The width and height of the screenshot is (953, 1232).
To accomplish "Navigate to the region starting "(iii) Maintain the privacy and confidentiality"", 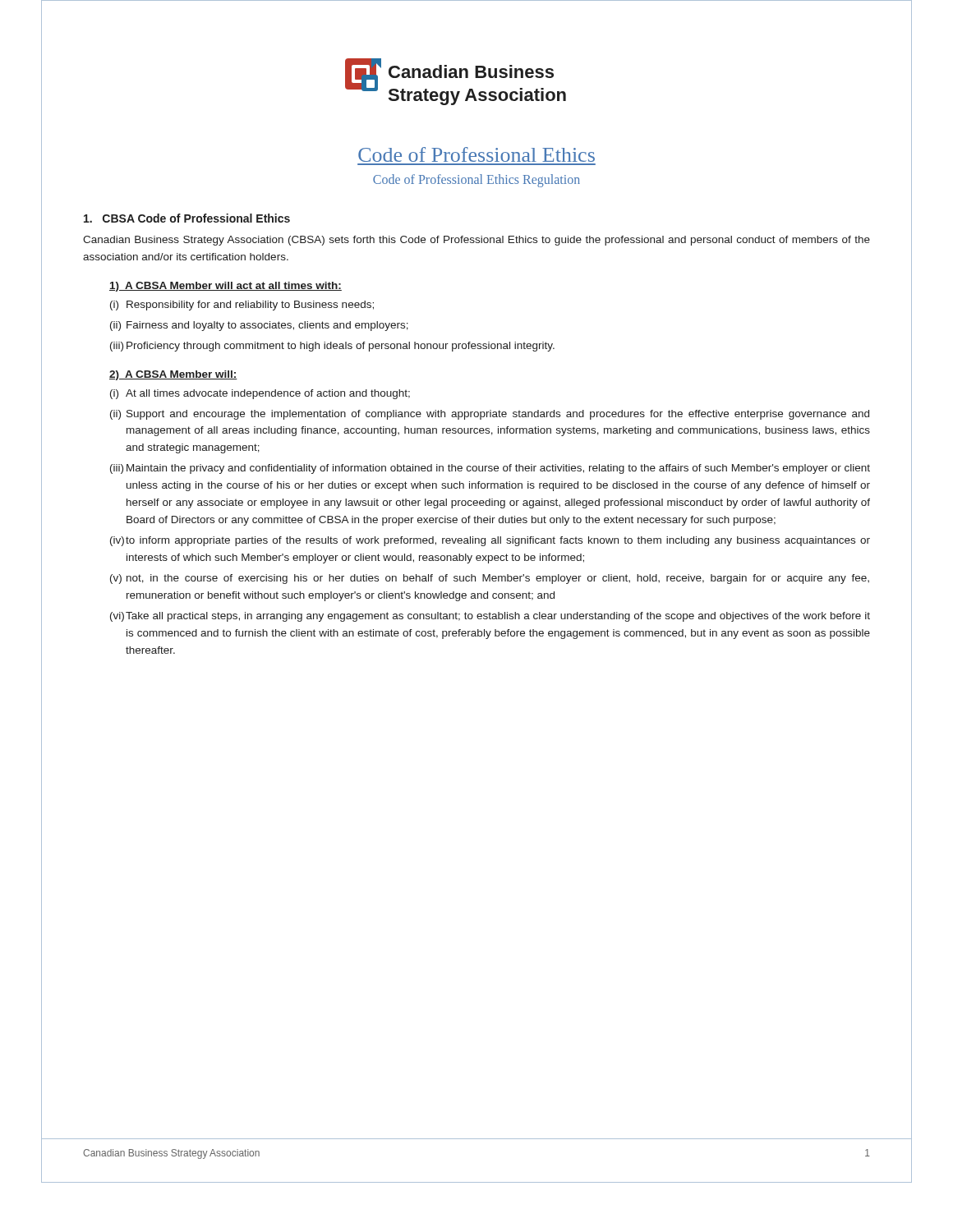I will (x=476, y=495).
